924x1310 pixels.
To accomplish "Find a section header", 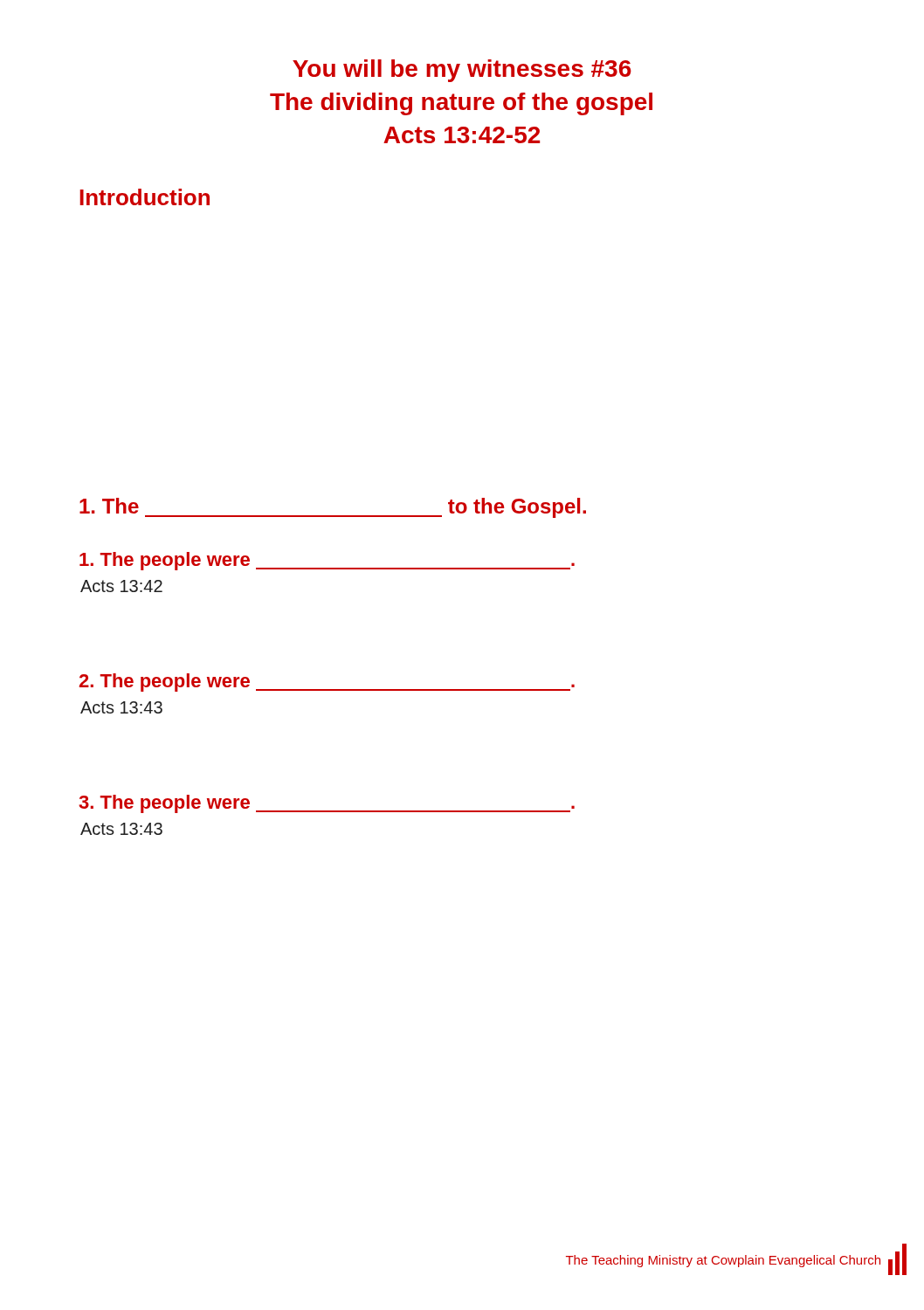I will (145, 198).
